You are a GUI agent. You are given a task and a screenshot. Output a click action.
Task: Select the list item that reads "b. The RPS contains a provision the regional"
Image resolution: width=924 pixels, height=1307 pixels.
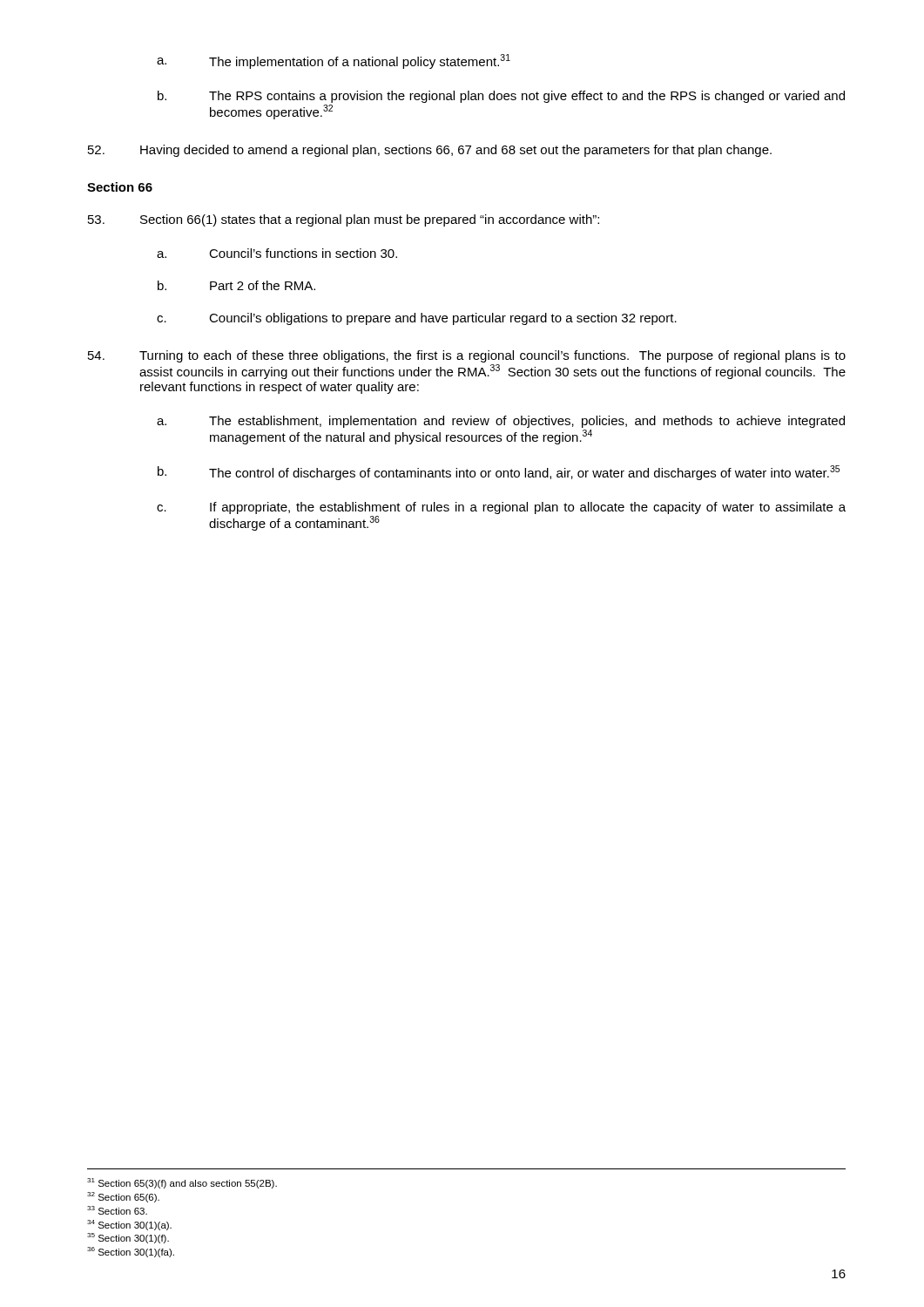click(x=492, y=104)
